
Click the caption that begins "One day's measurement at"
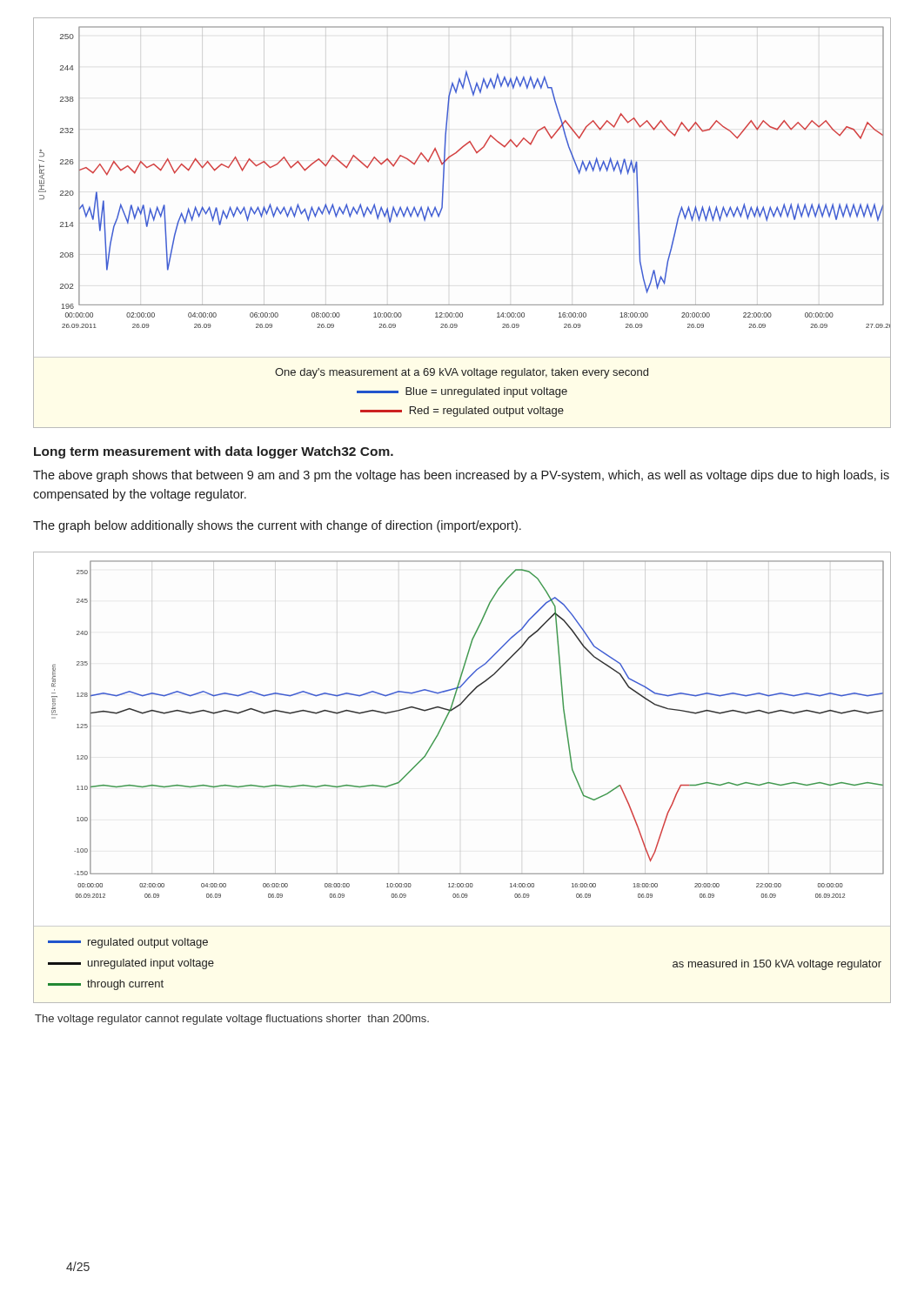coord(462,391)
